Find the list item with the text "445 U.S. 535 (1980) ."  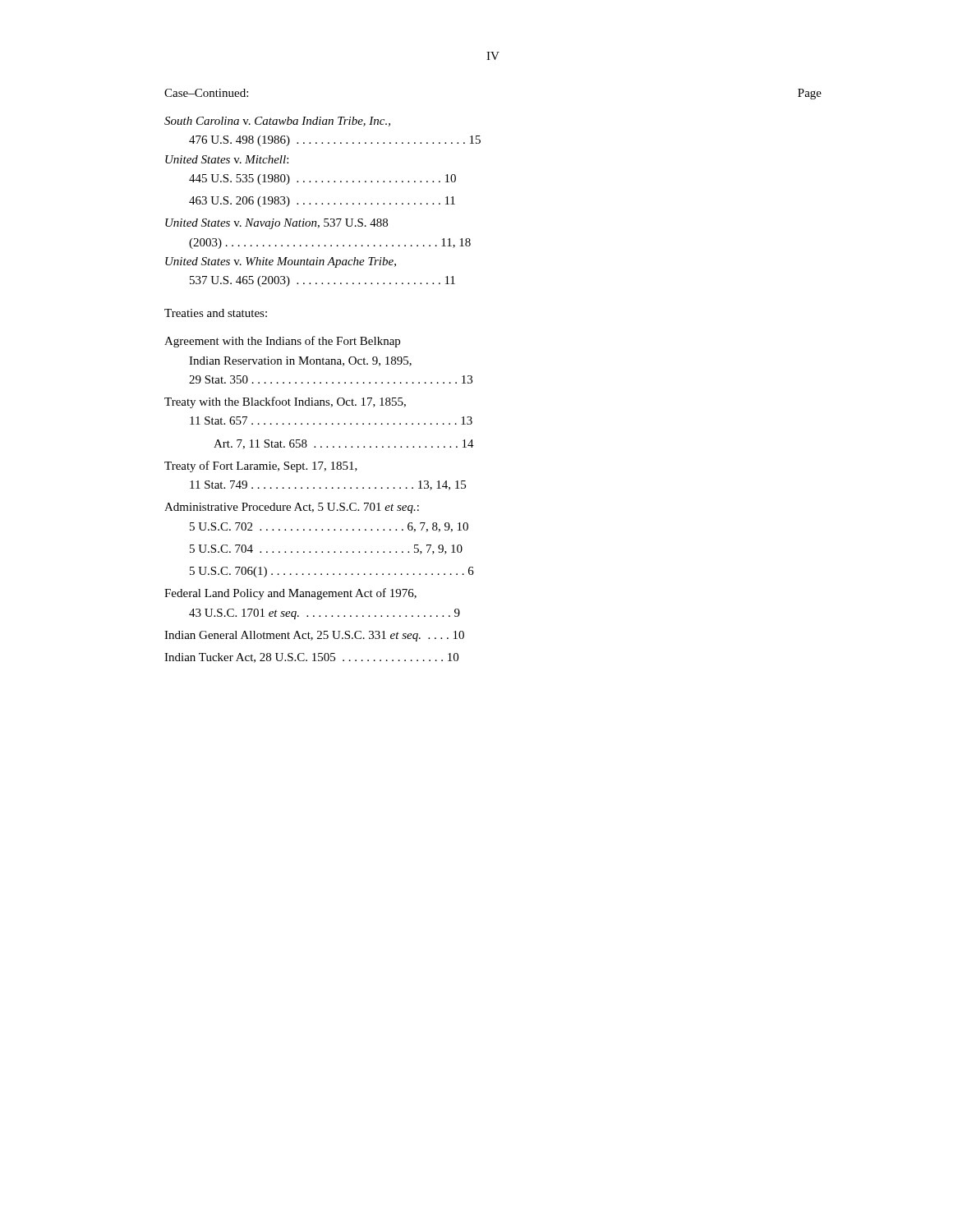pos(323,178)
